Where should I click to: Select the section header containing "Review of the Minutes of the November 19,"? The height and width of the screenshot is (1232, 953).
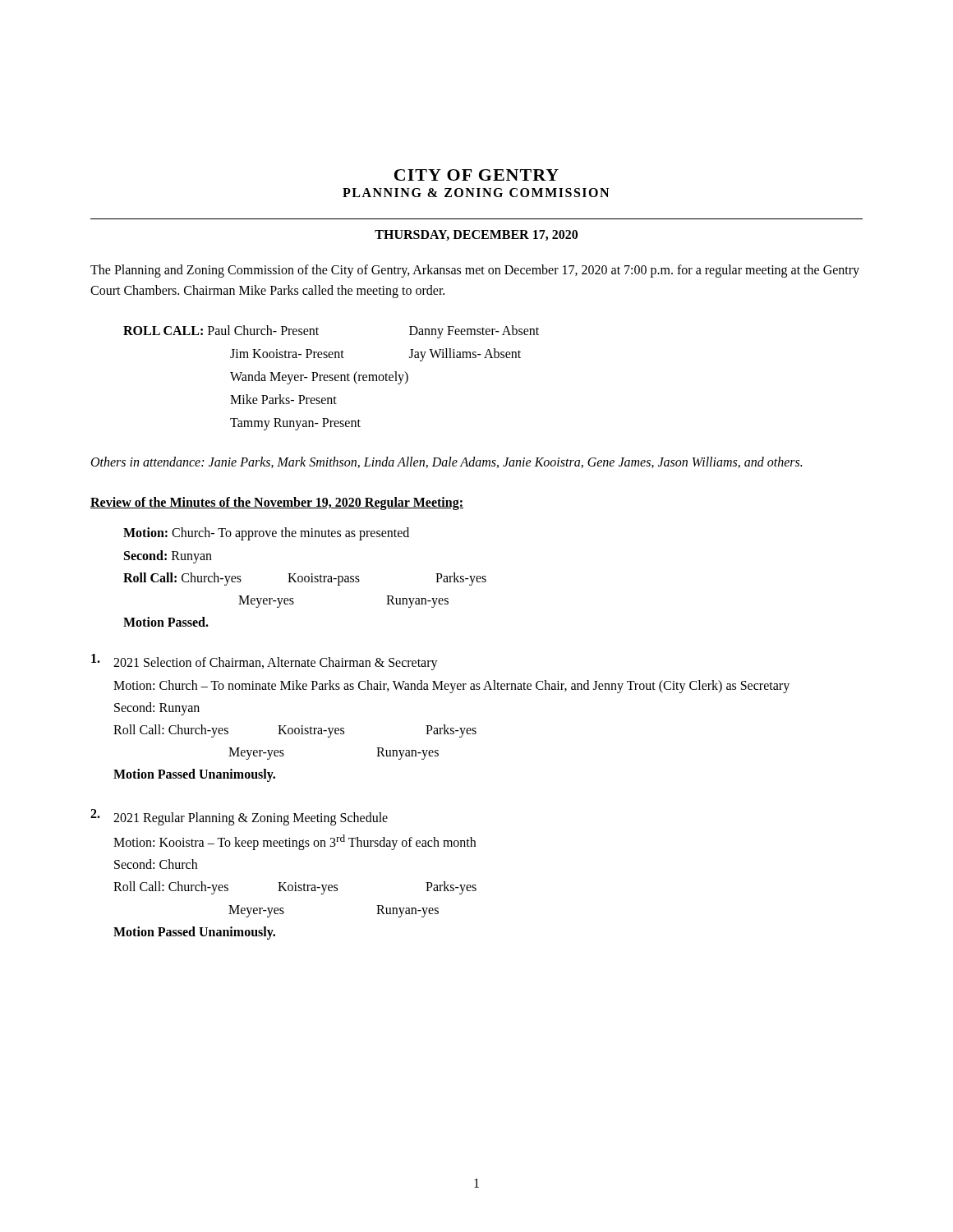(277, 503)
